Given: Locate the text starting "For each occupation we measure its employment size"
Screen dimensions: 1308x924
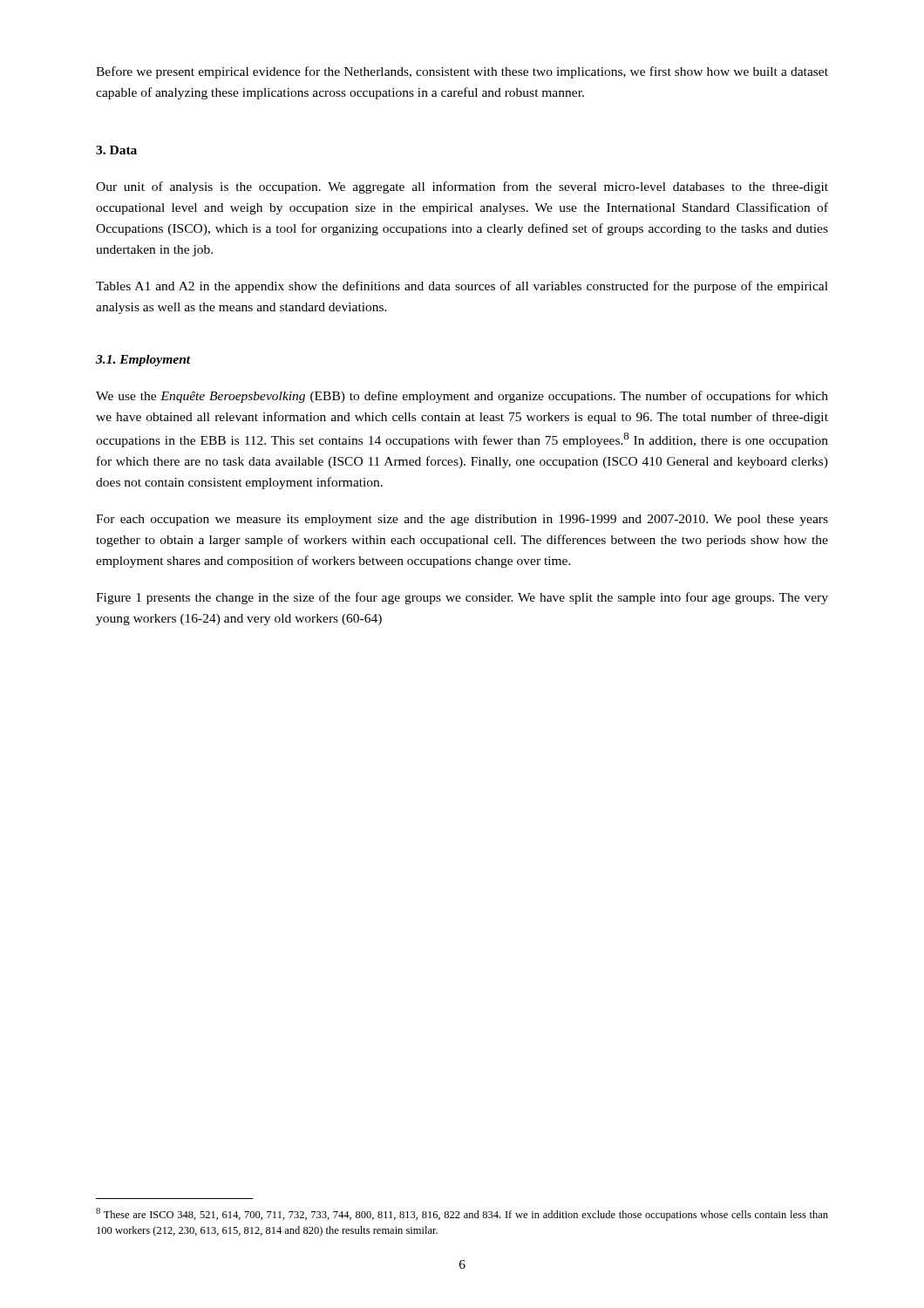Looking at the screenshot, I should 462,540.
